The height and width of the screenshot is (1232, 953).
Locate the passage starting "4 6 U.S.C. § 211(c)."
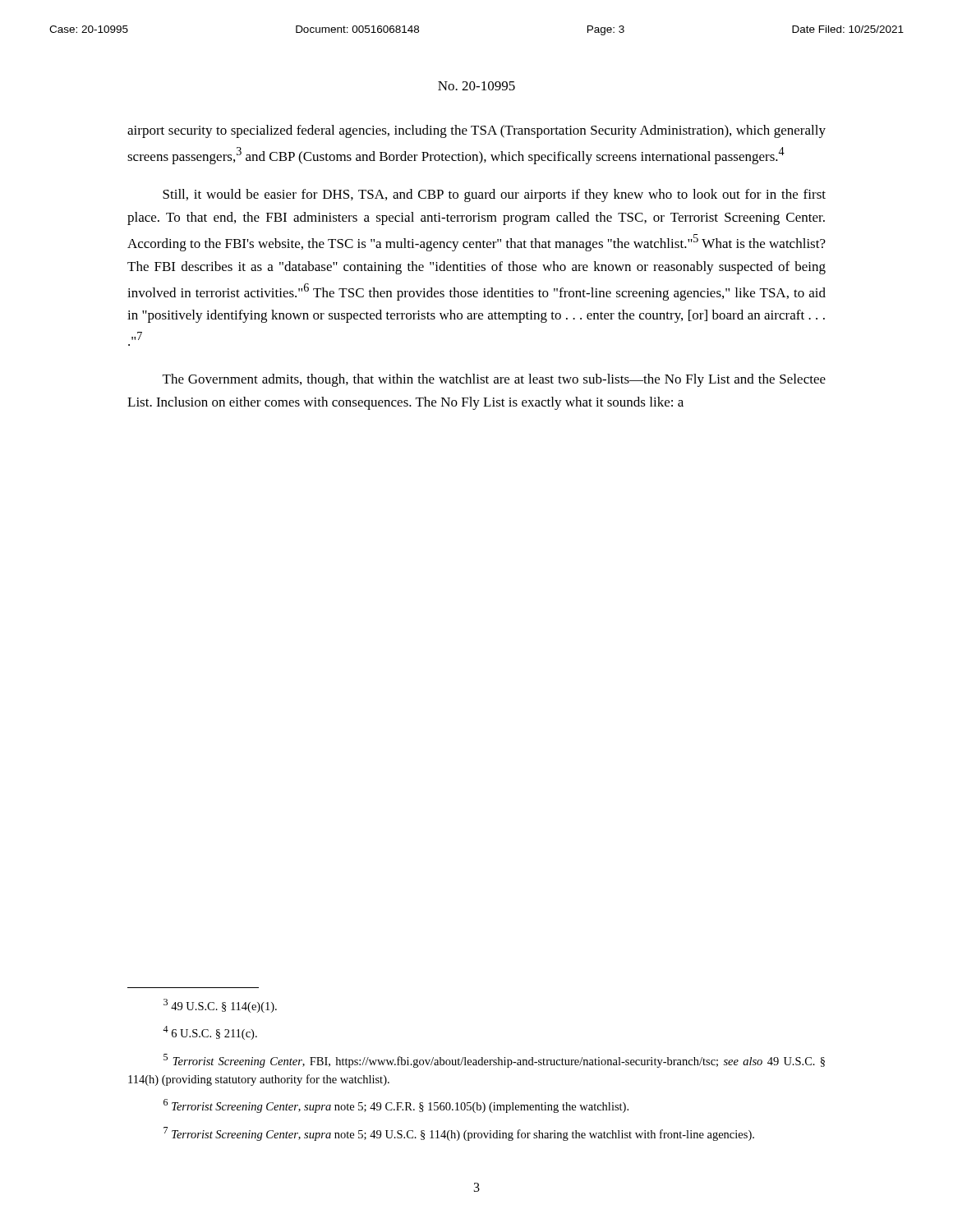(x=210, y=1032)
